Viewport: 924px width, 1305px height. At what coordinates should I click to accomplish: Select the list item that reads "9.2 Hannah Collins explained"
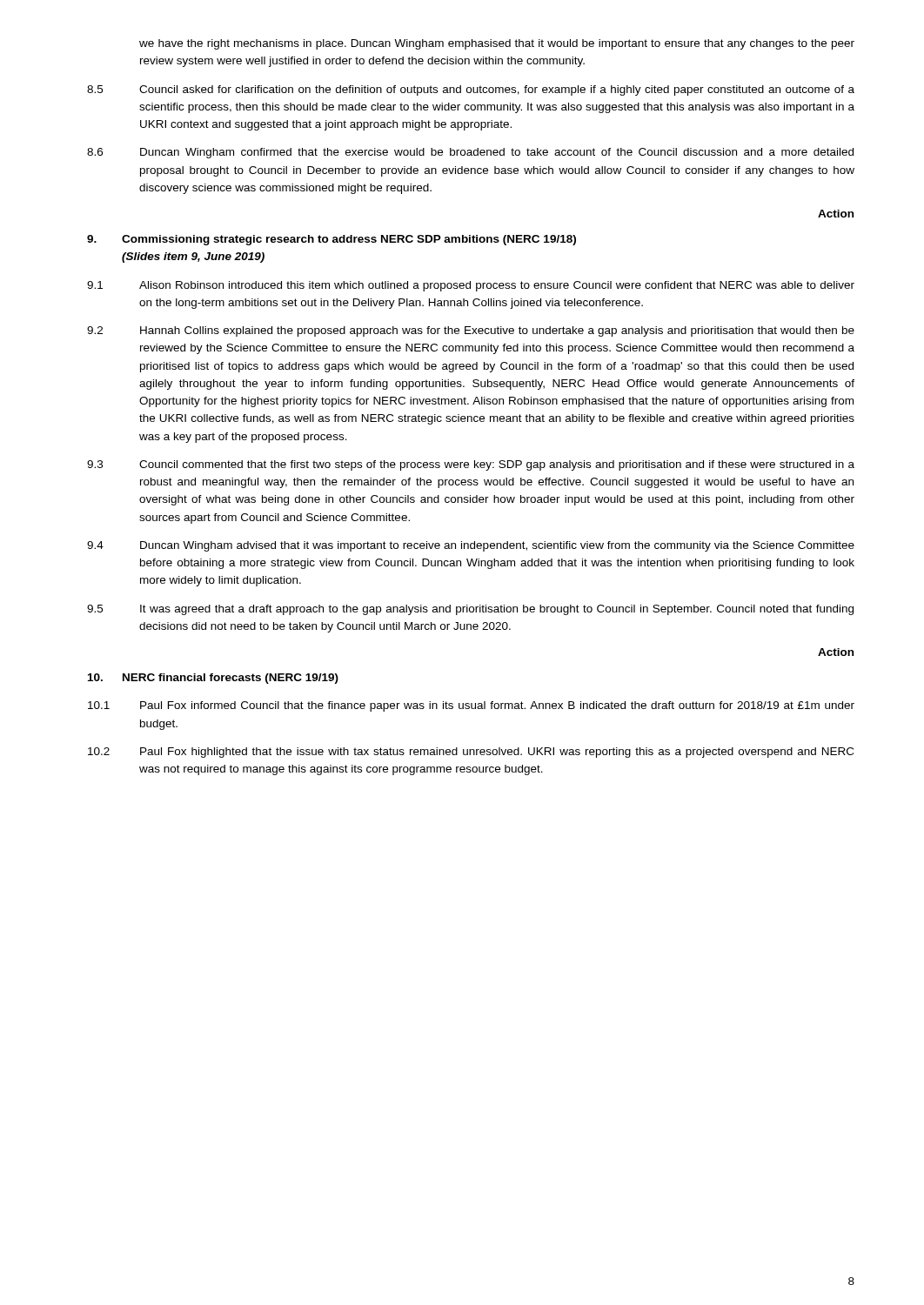(471, 384)
